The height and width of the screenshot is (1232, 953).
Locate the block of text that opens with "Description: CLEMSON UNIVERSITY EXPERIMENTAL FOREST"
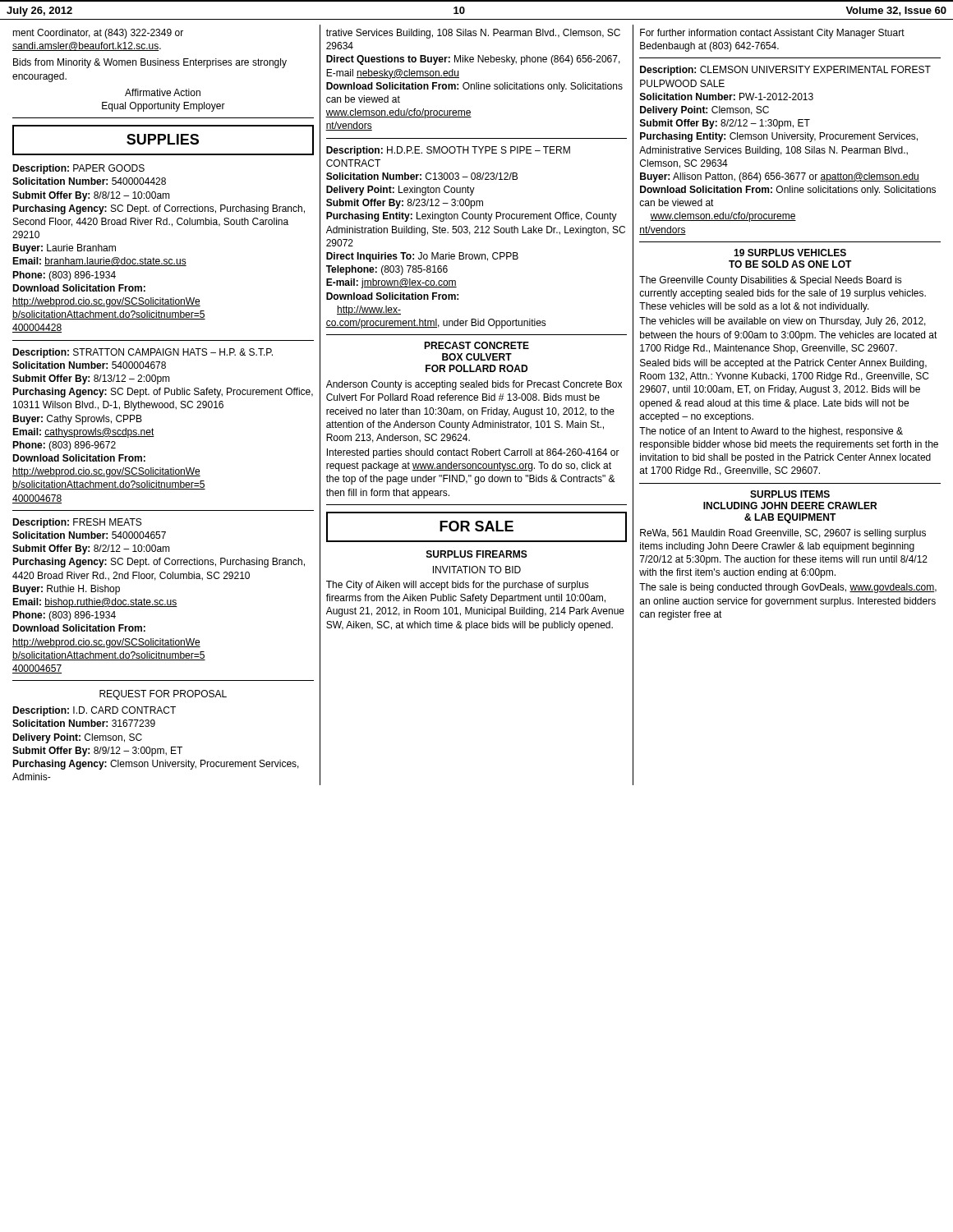coord(790,150)
